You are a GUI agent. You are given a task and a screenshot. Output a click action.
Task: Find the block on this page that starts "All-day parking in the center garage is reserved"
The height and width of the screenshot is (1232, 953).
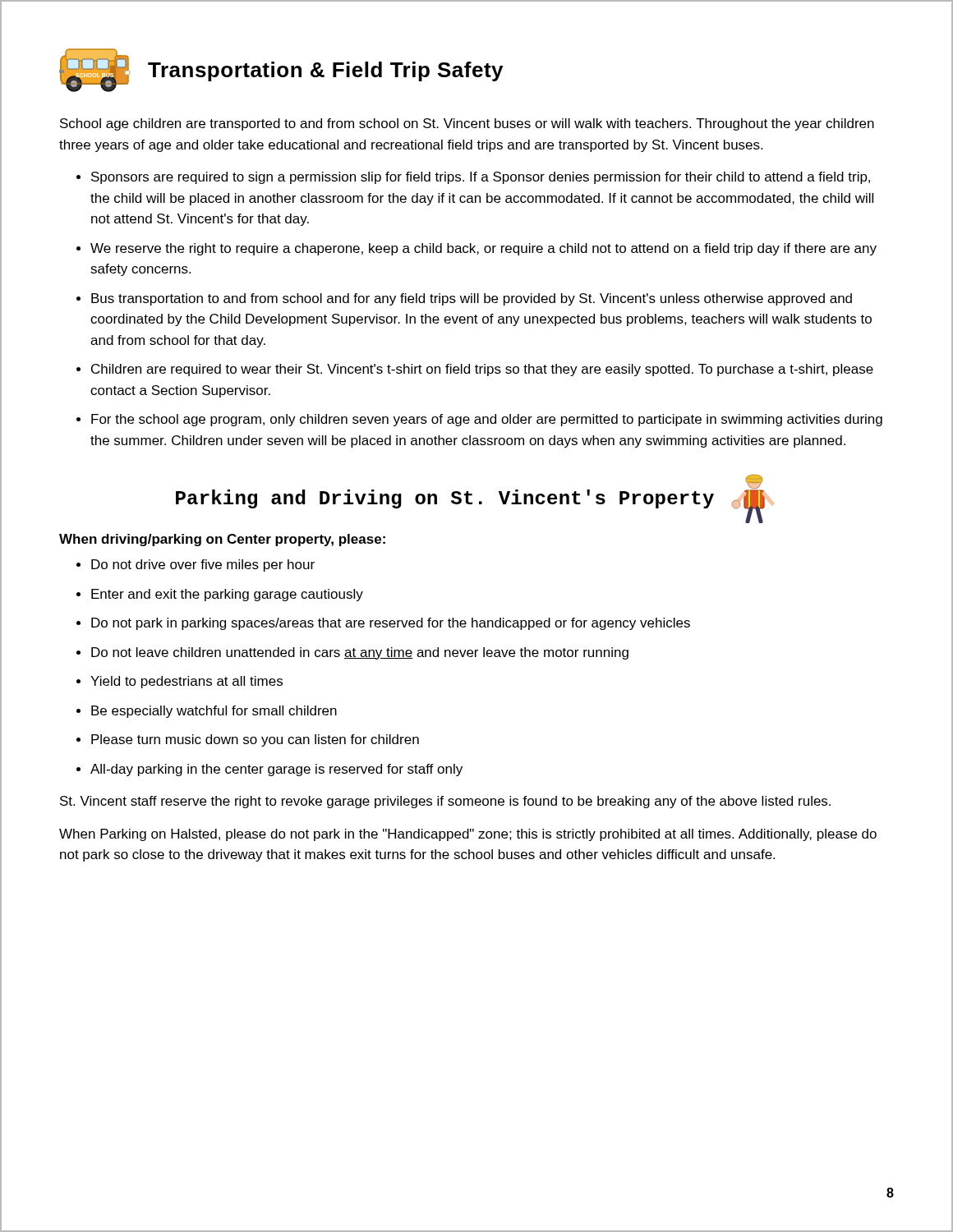tap(277, 769)
